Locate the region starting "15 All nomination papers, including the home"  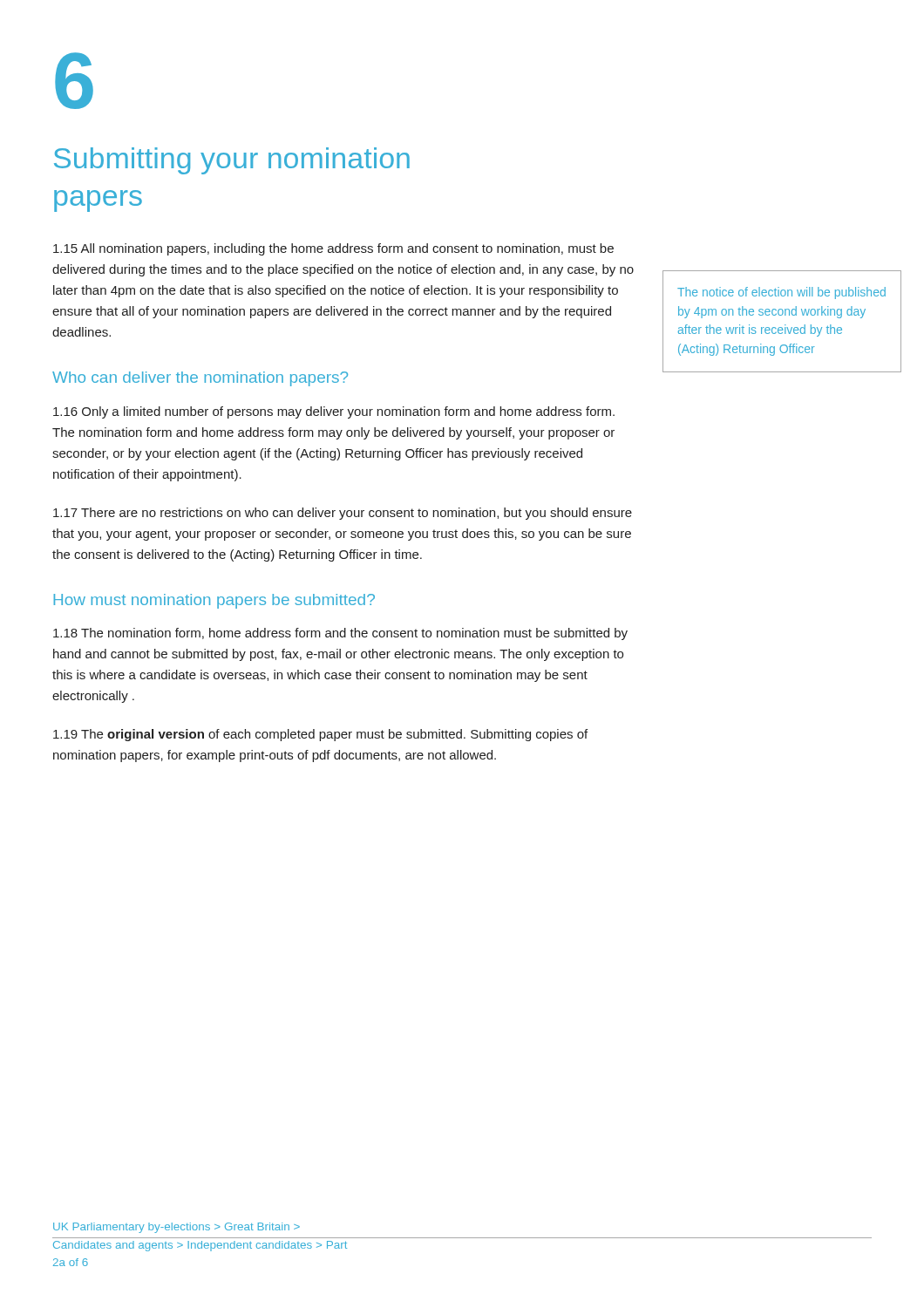pyautogui.click(x=343, y=290)
